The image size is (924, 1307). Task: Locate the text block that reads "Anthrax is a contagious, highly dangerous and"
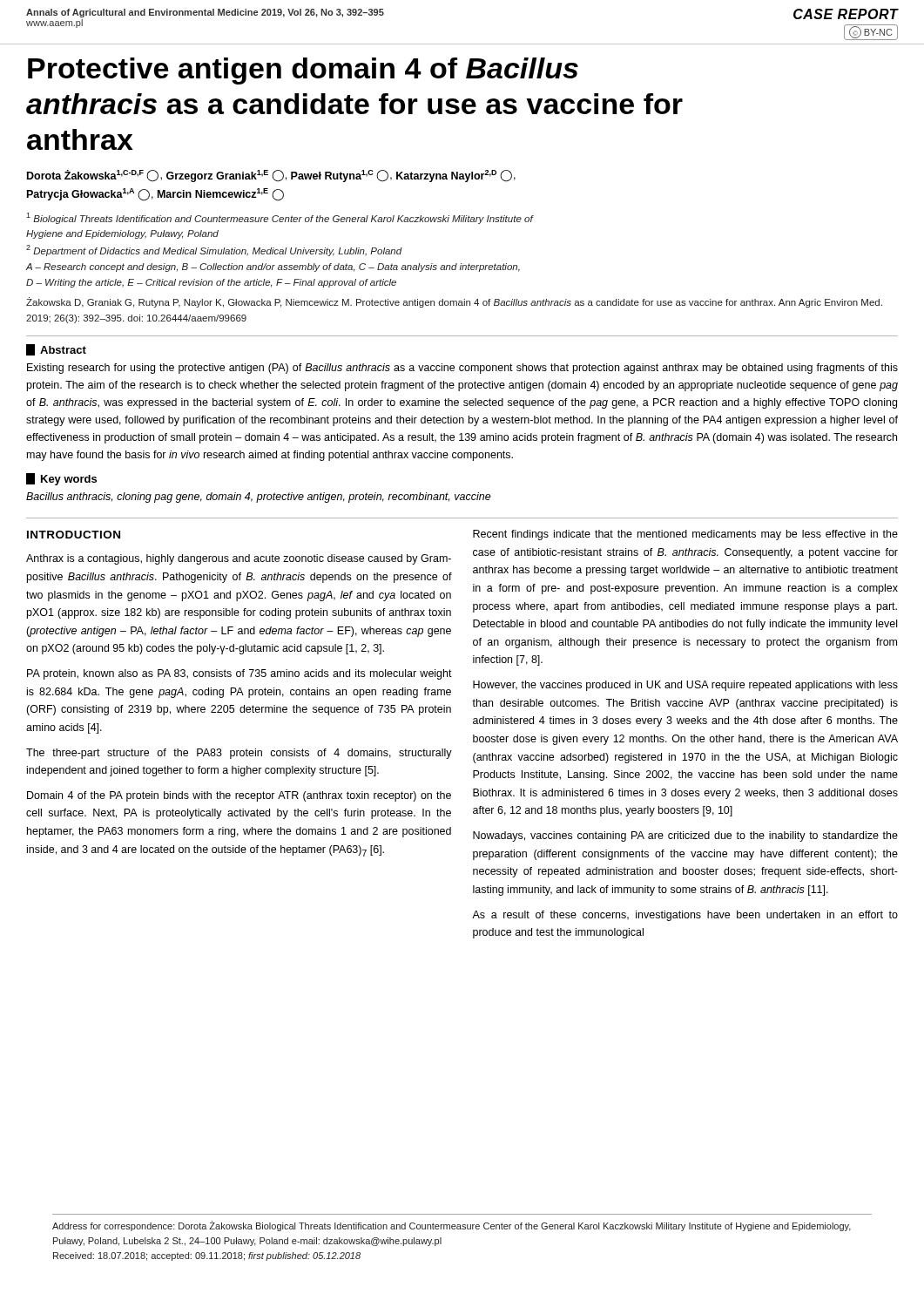click(239, 705)
